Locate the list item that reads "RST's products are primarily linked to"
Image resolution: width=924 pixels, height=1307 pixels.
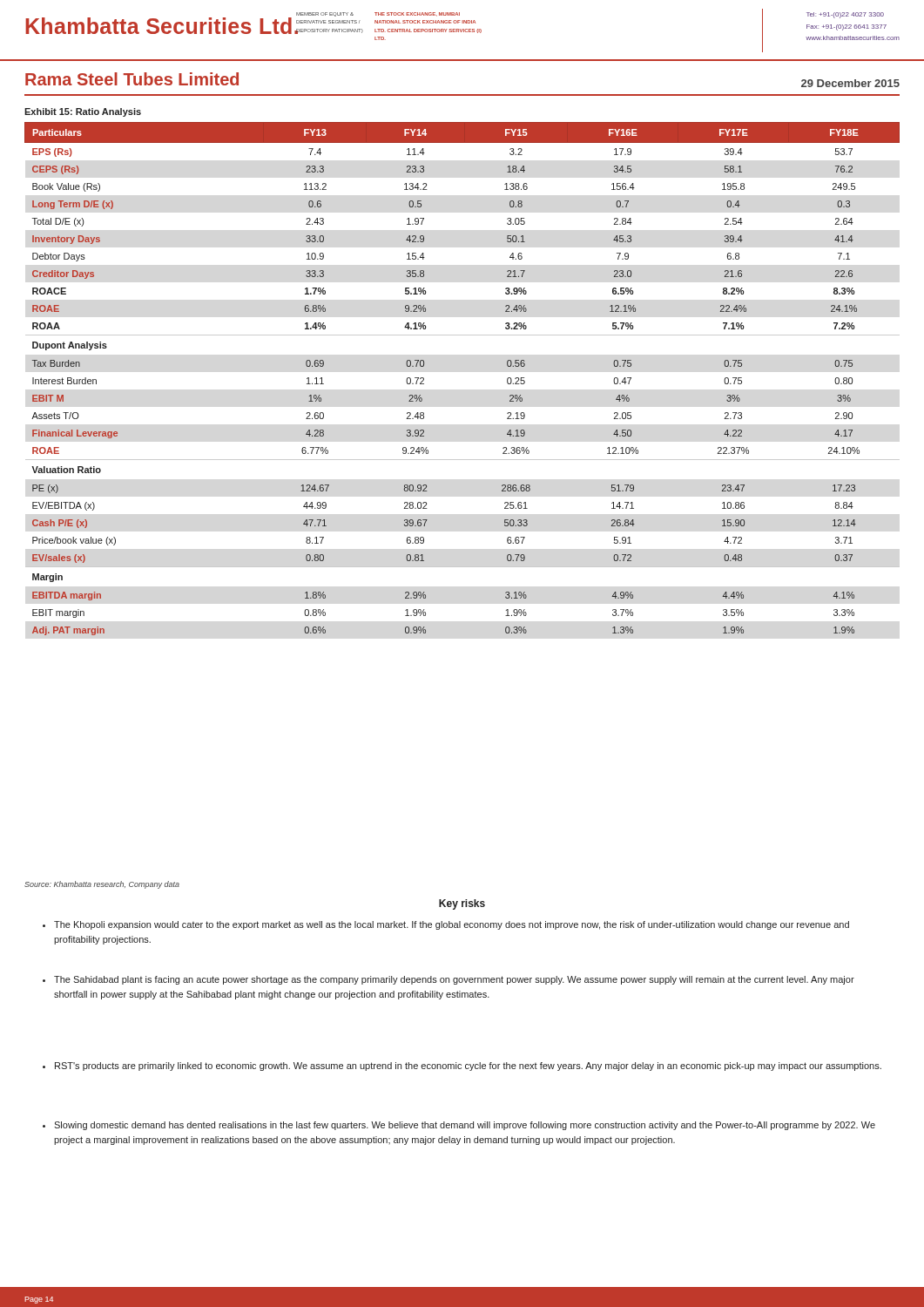[462, 1066]
